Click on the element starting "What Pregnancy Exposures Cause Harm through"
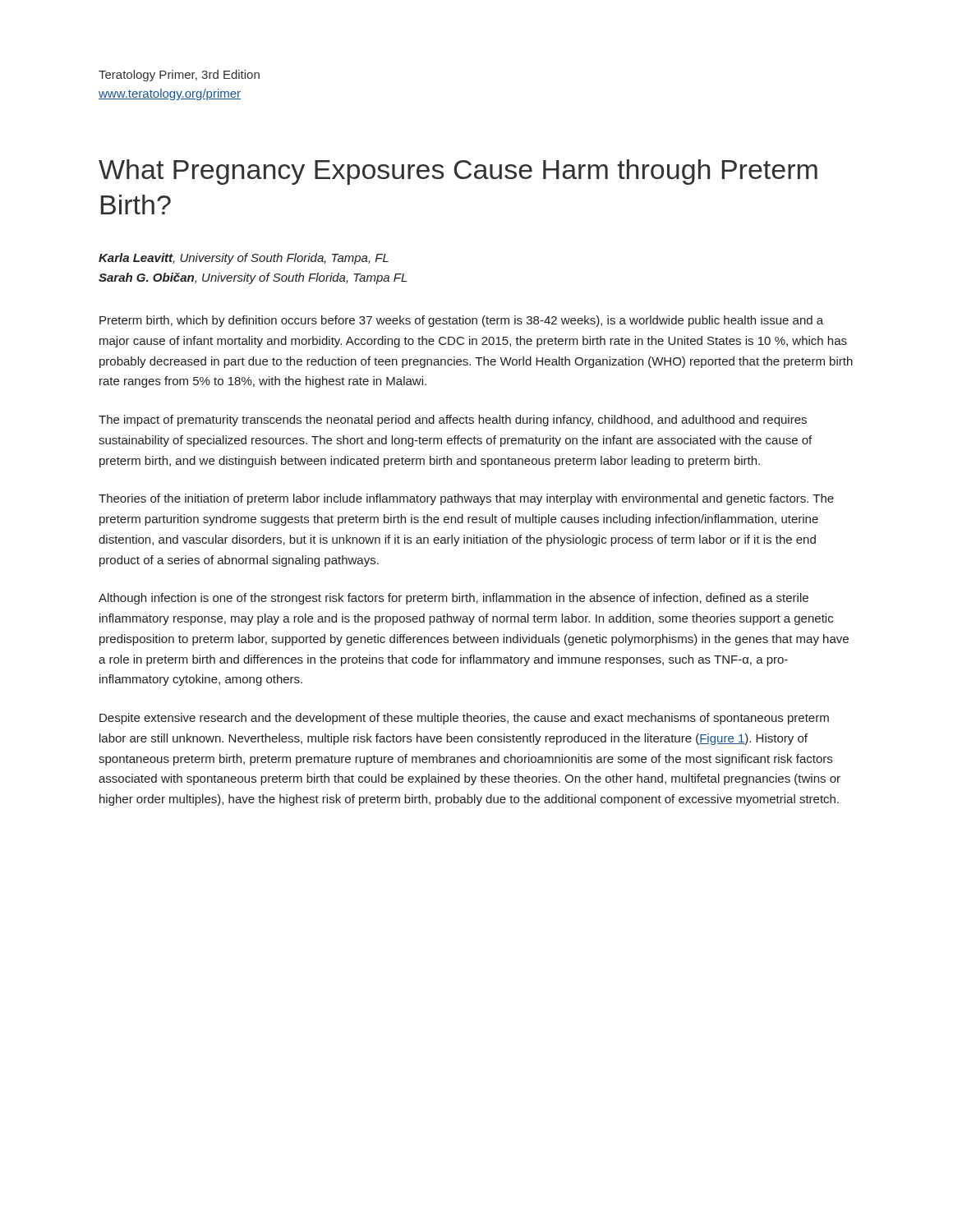Image resolution: width=953 pixels, height=1232 pixels. pos(476,187)
